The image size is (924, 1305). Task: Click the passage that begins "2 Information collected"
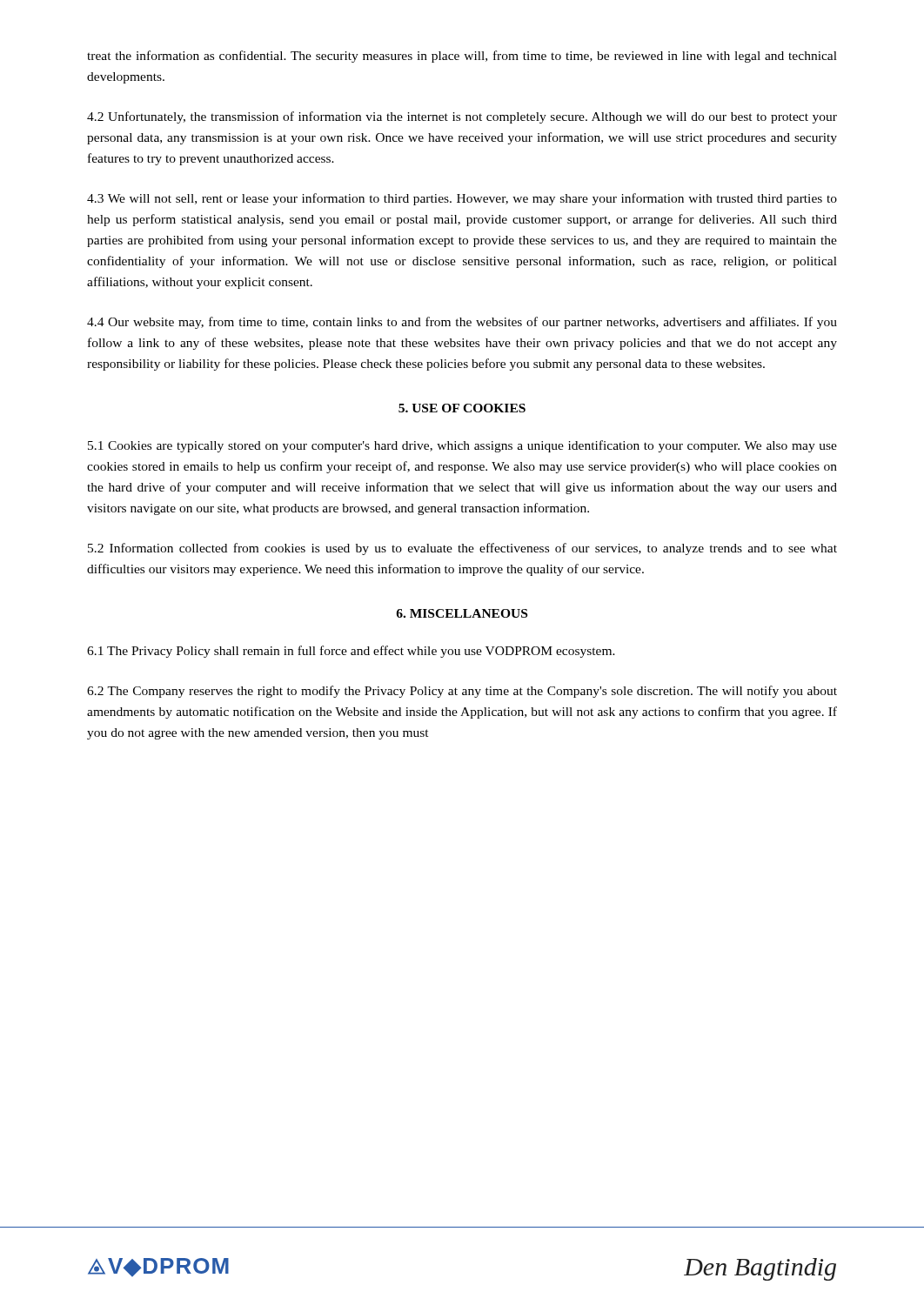462,558
